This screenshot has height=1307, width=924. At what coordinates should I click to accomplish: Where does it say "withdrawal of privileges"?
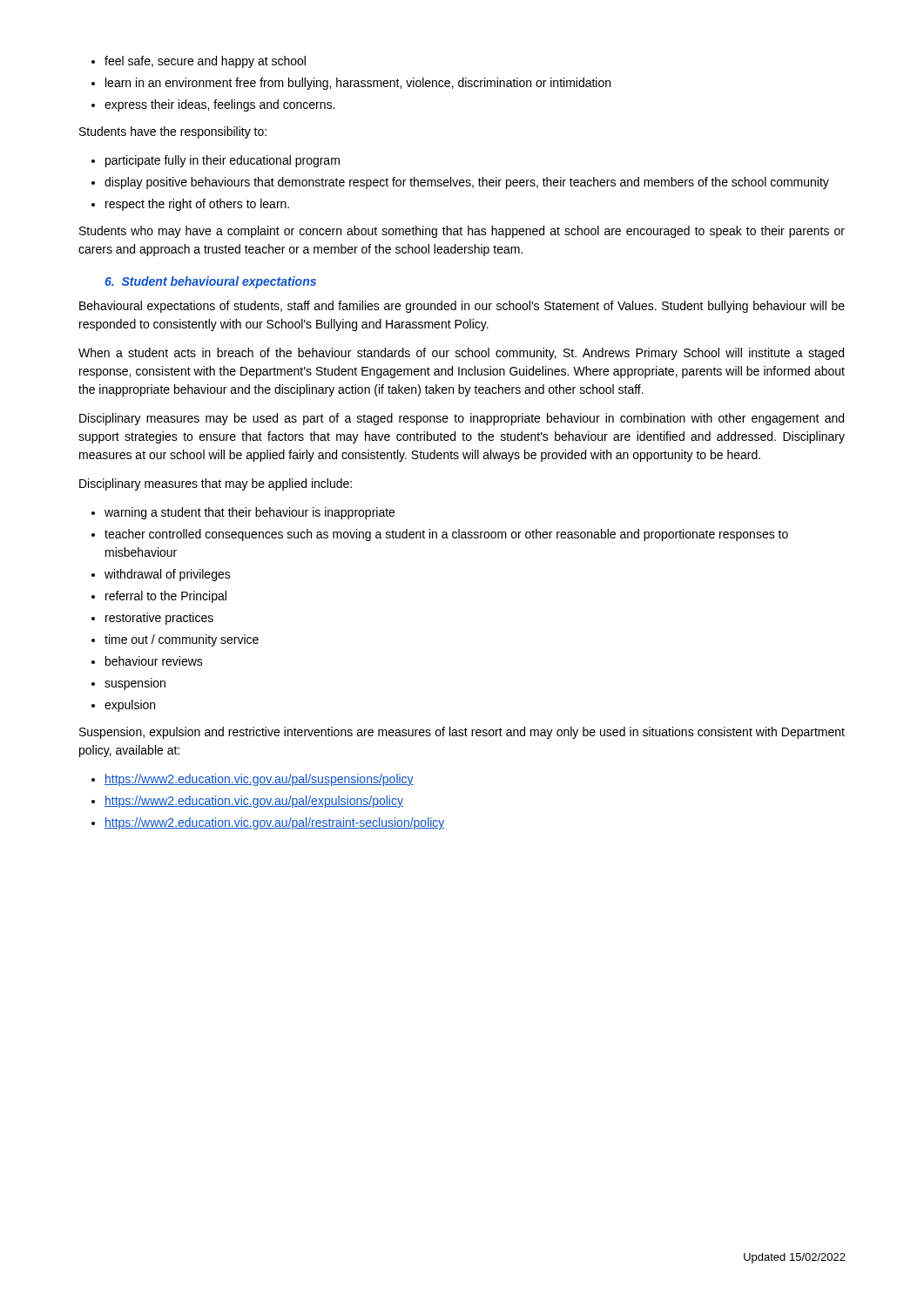click(x=168, y=574)
